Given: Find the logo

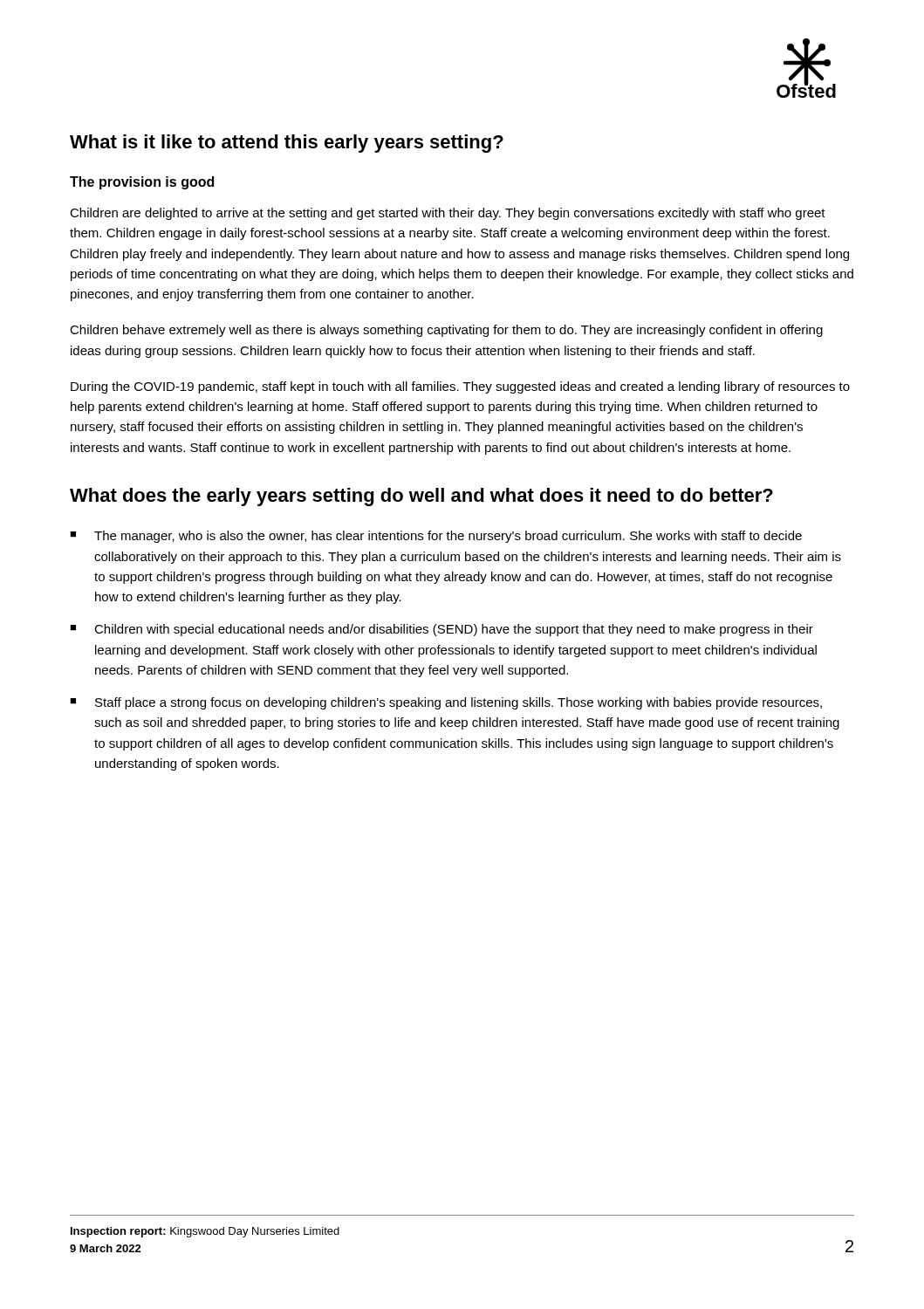Looking at the screenshot, I should pos(806,70).
